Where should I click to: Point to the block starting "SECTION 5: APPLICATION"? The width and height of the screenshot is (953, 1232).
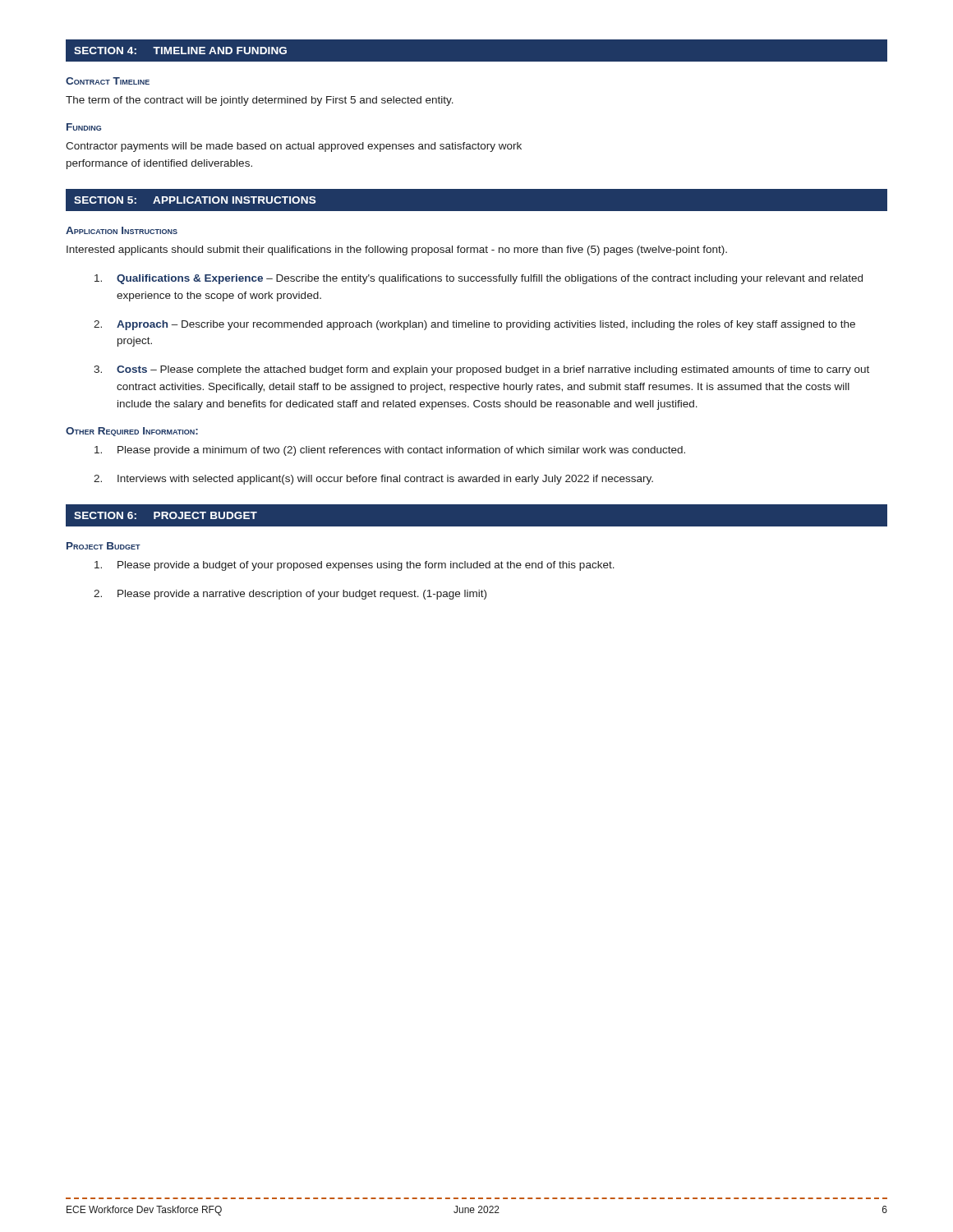[x=195, y=200]
